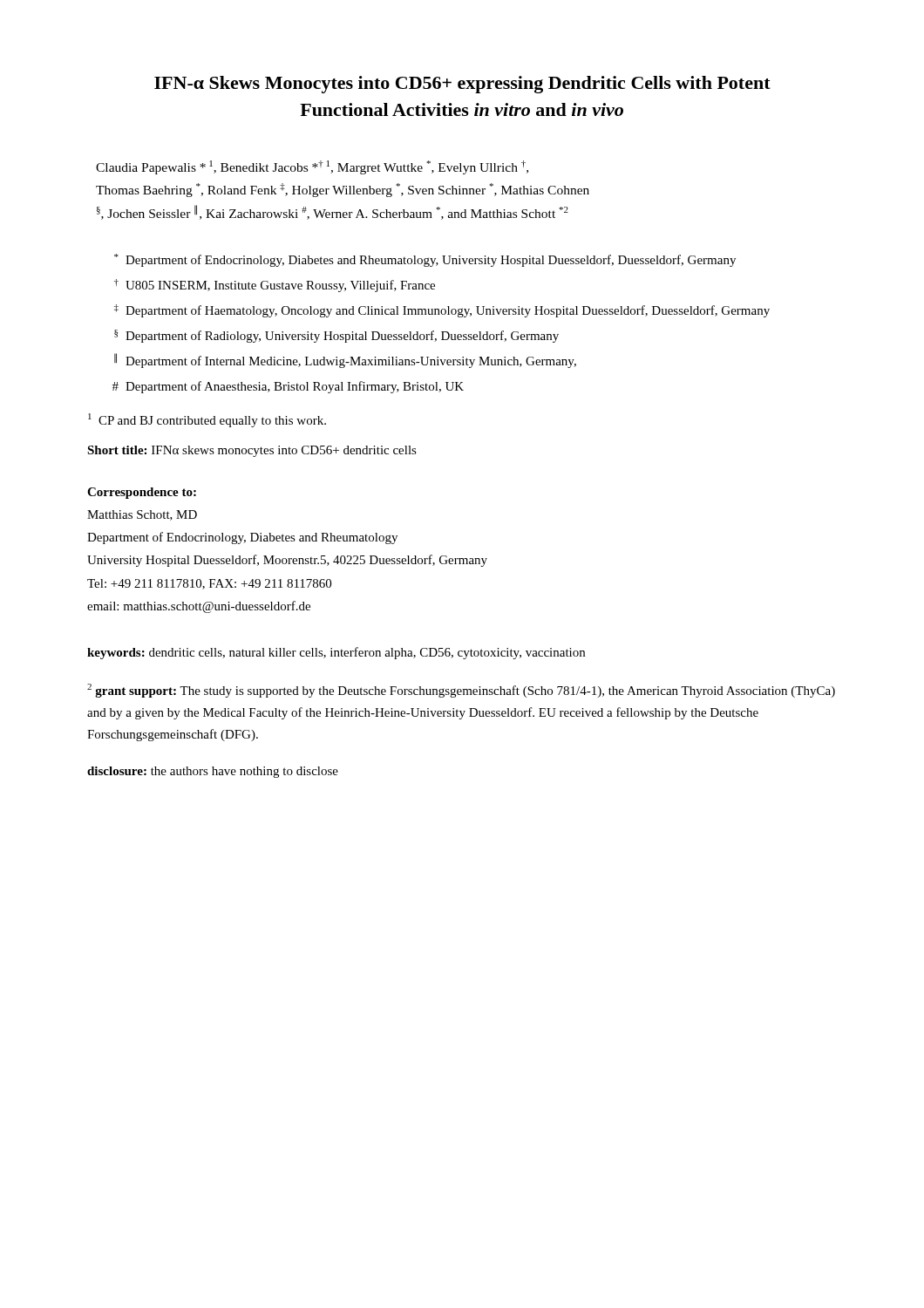The width and height of the screenshot is (924, 1308).
Task: Find the list item that says "∥ Department of Internal Medicine, Ludwig-Maximilians-University Munich,"
Action: [x=462, y=361]
